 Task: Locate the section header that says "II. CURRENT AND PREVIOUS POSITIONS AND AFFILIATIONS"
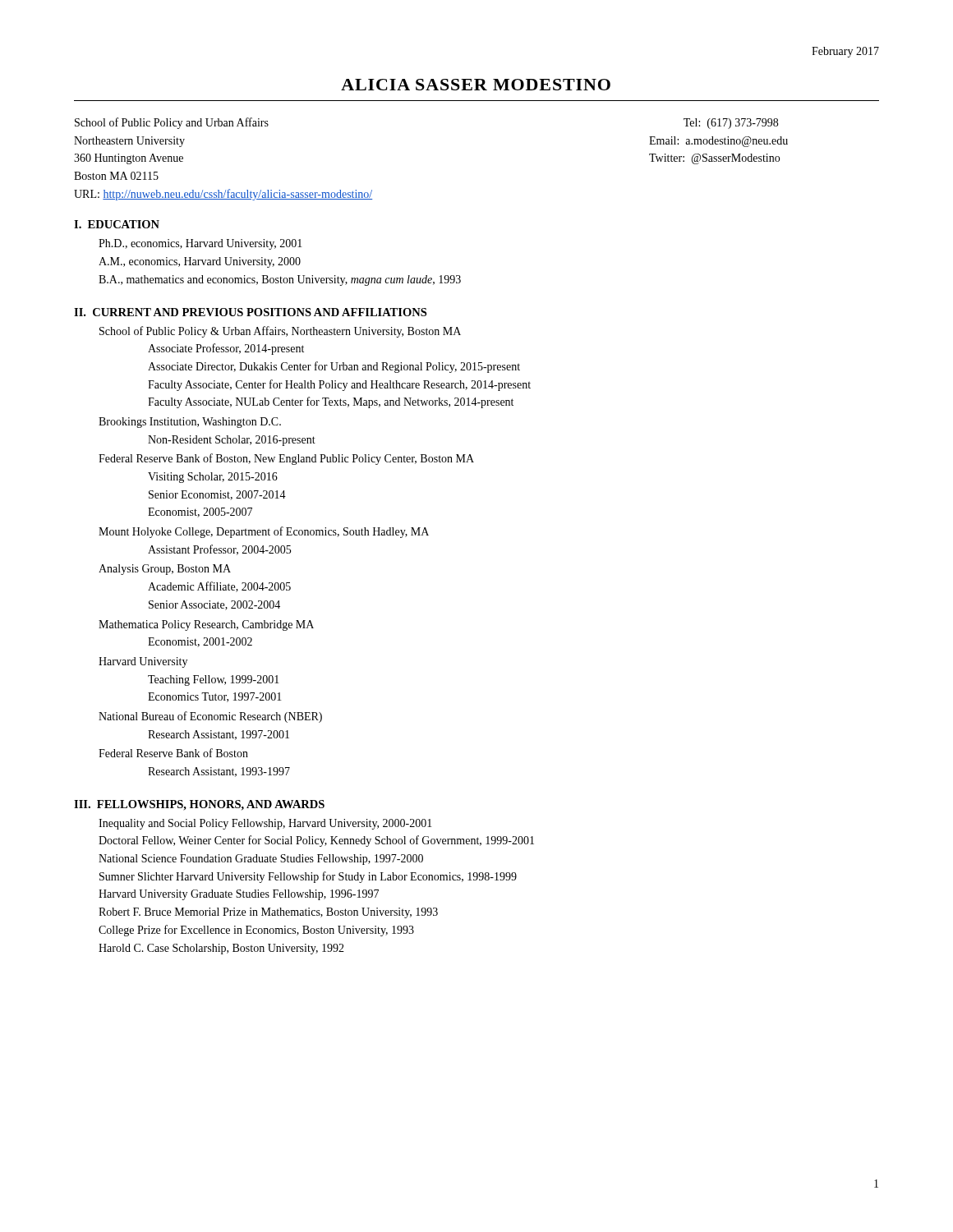click(x=250, y=312)
